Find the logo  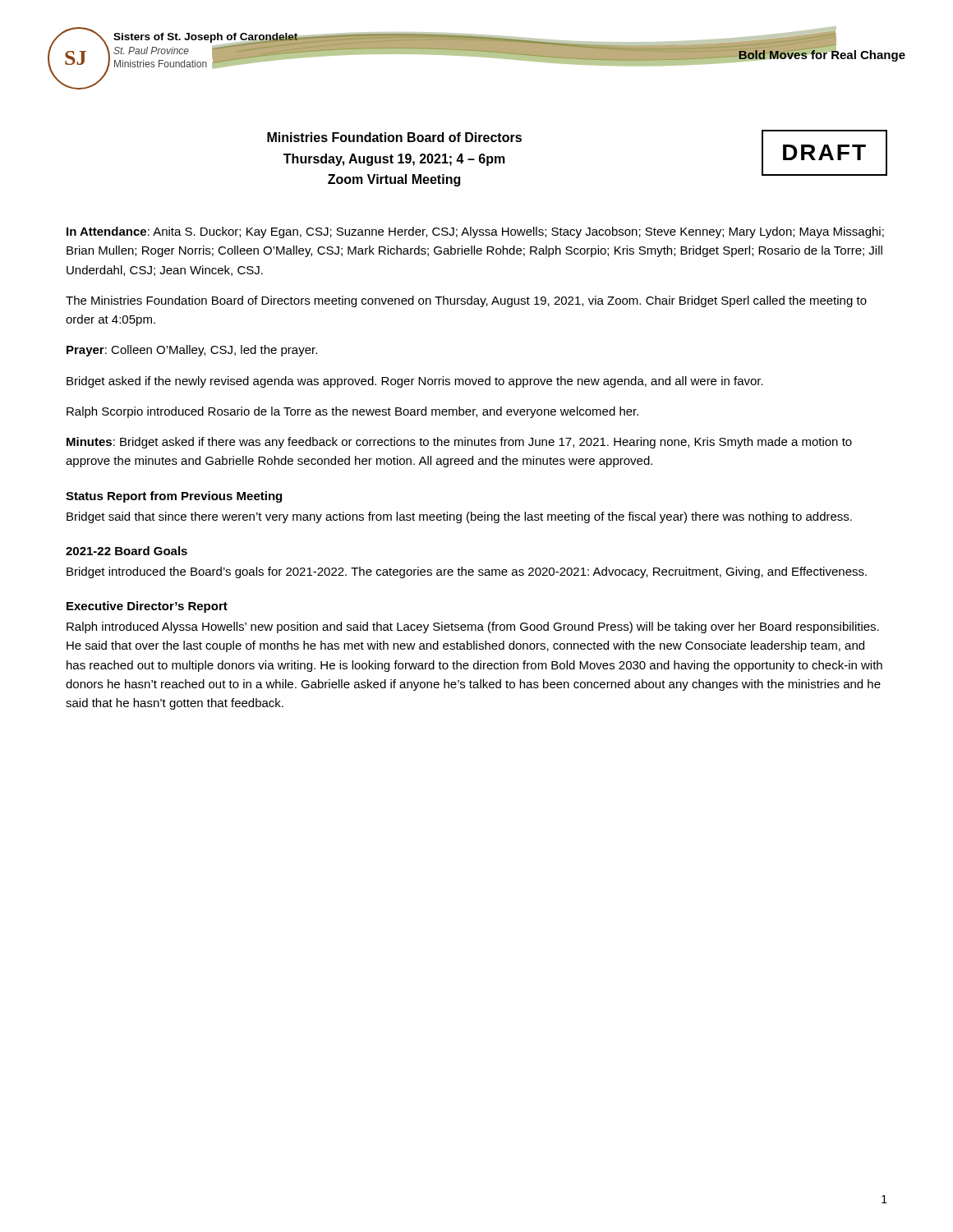click(x=476, y=68)
